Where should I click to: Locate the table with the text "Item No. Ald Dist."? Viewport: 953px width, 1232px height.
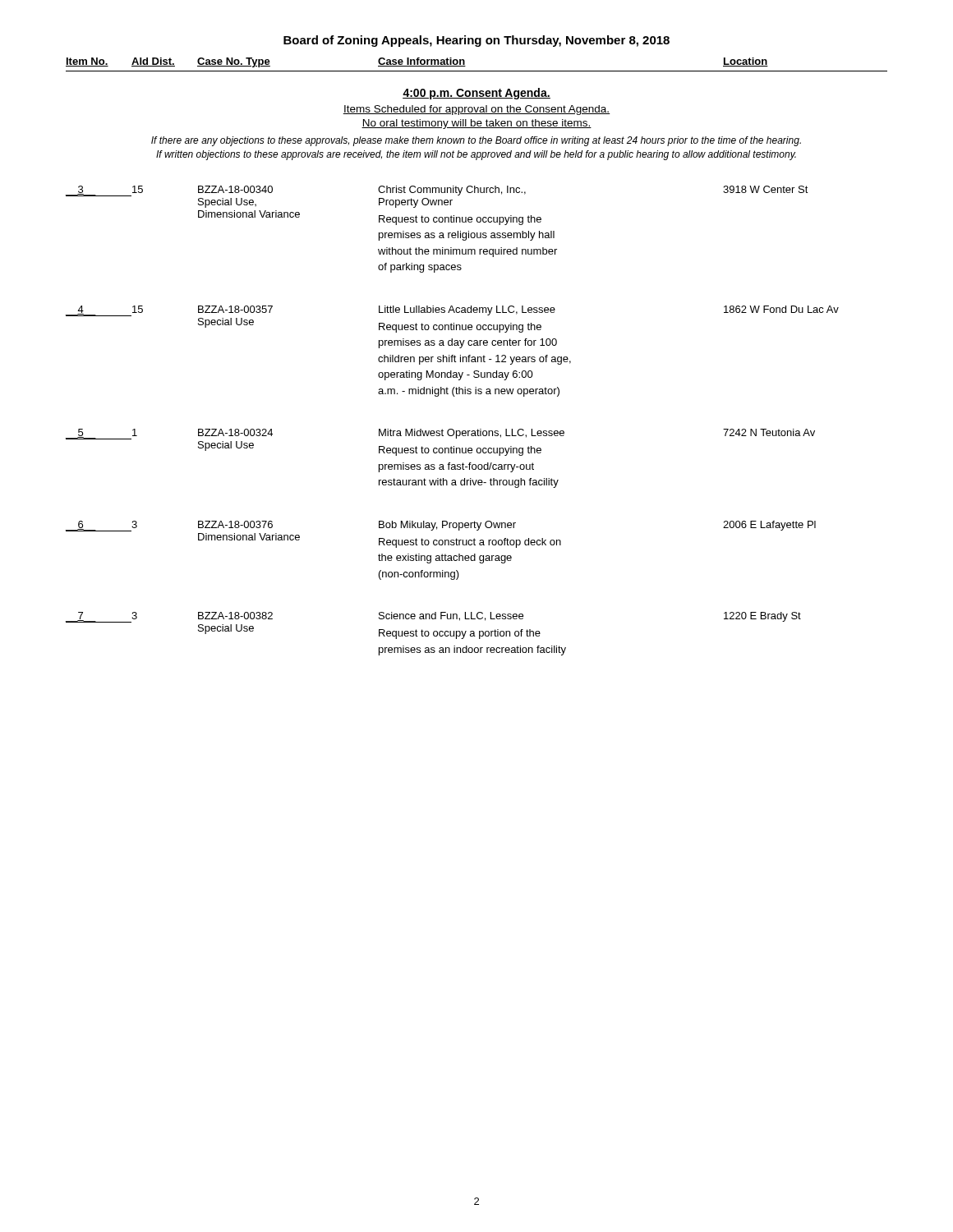tap(476, 63)
